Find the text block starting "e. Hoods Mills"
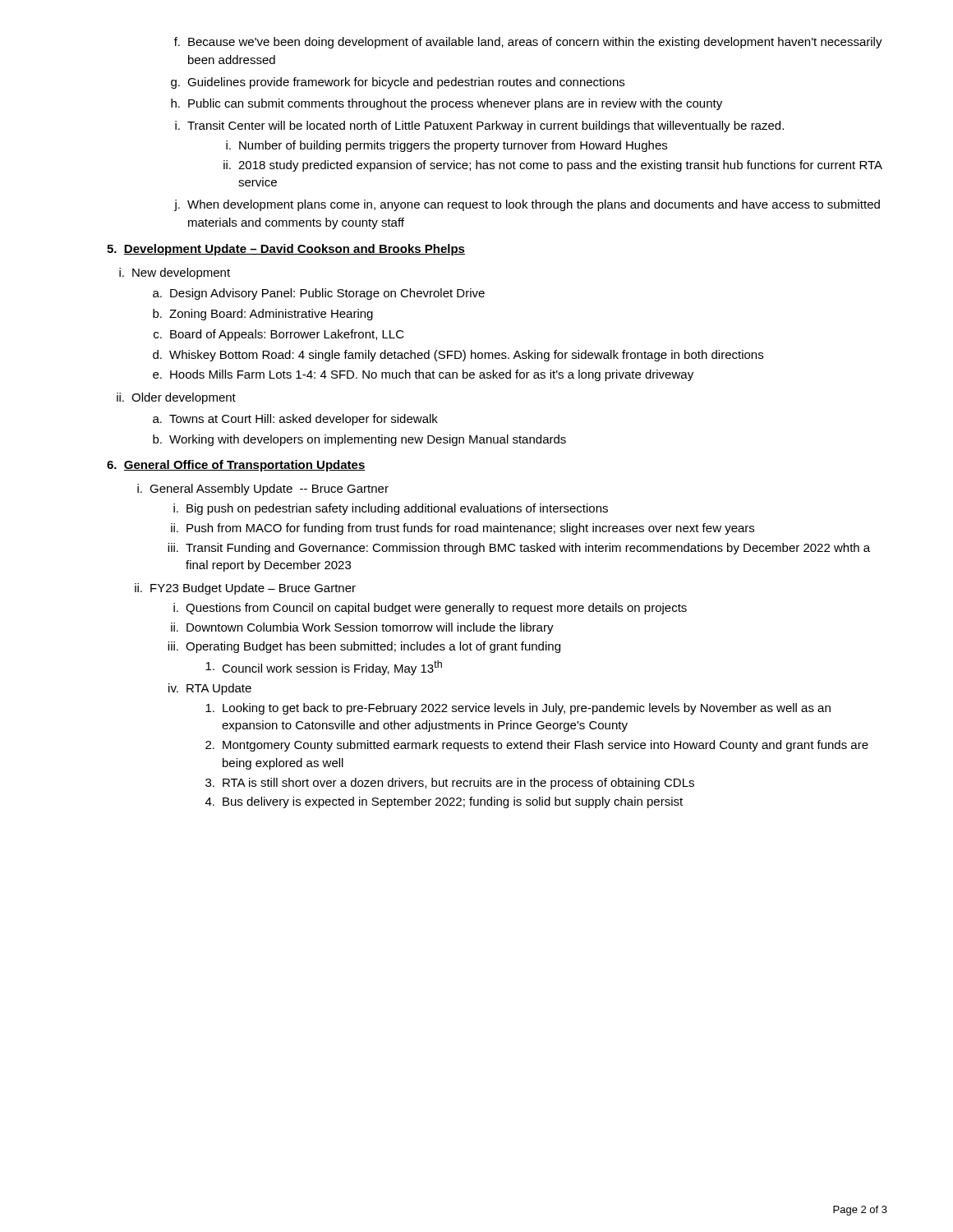Screen dimensions: 1232x953 pos(513,375)
